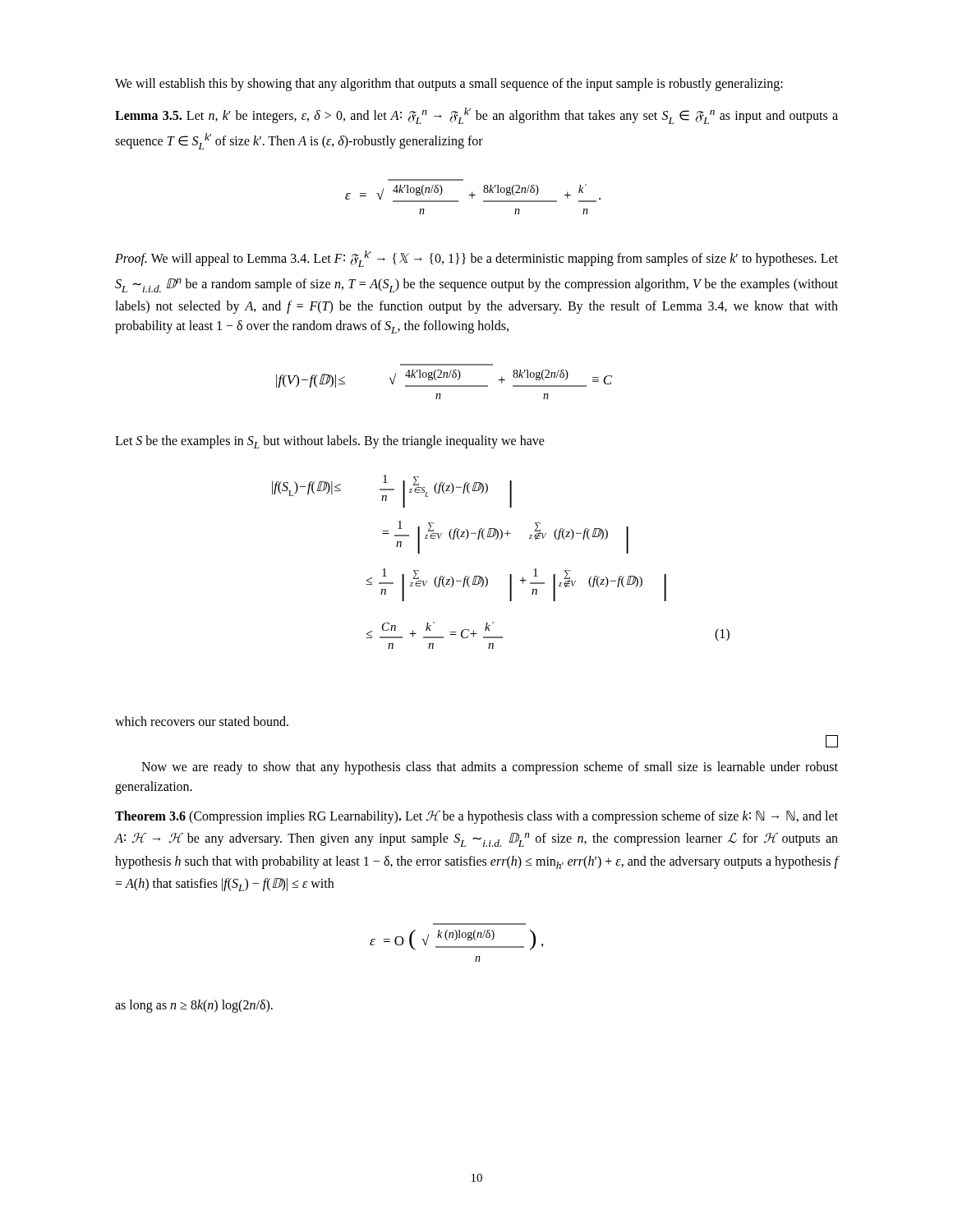Locate the block starting "We will establish this by"
The image size is (953, 1232).
(449, 83)
